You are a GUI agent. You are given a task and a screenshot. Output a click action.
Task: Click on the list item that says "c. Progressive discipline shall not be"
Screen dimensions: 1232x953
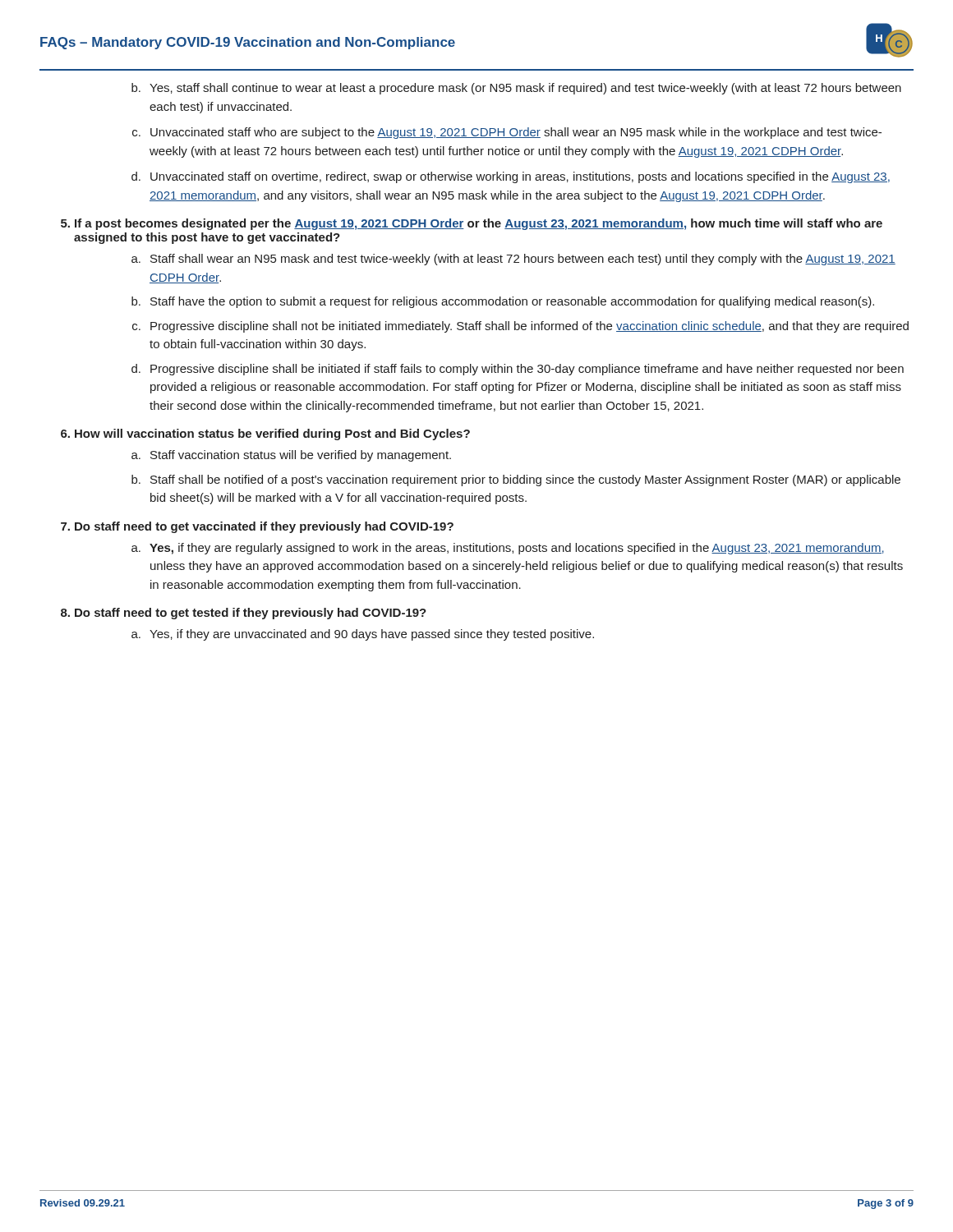(513, 335)
